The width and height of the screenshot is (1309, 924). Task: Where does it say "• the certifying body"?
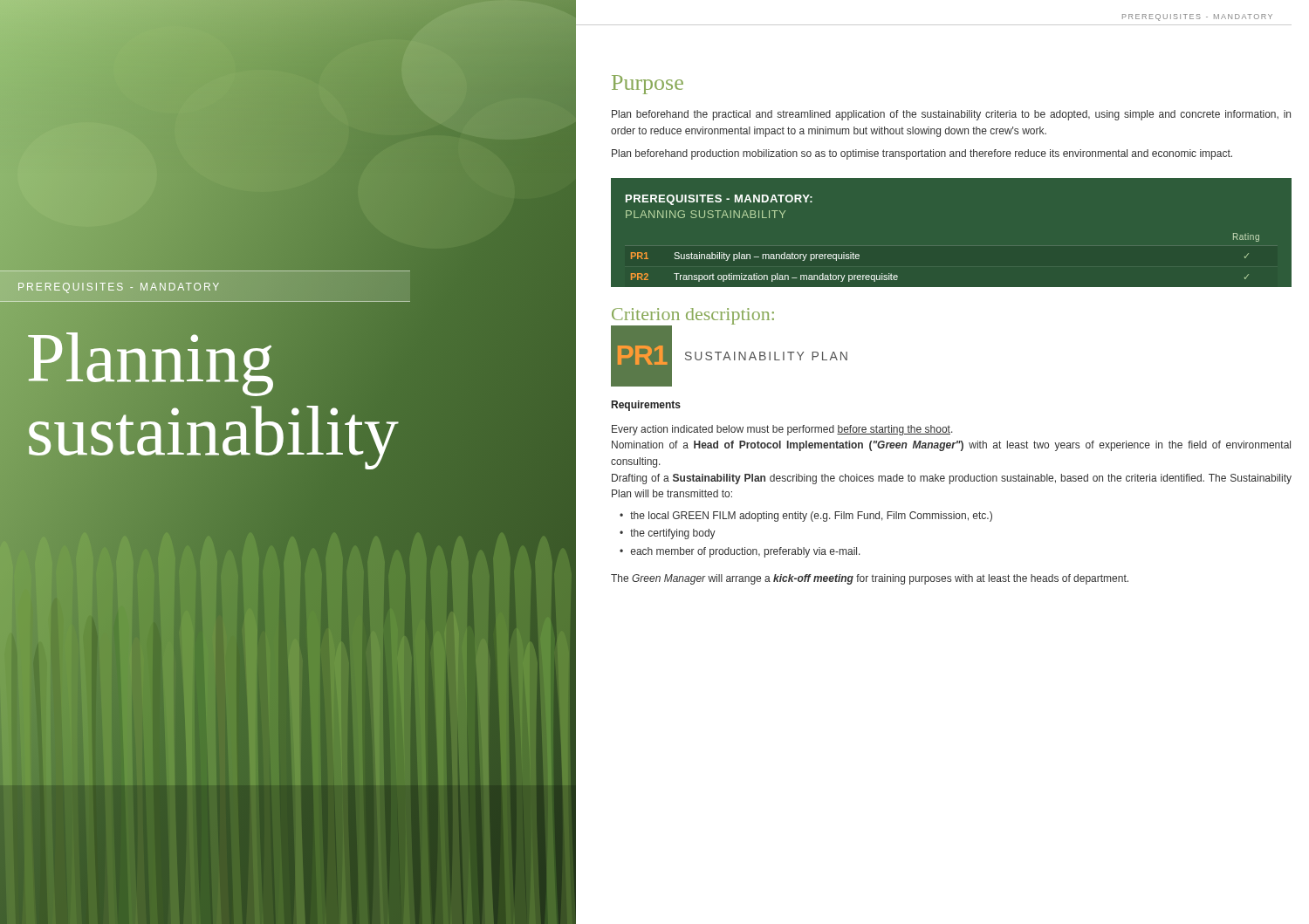[x=668, y=534]
